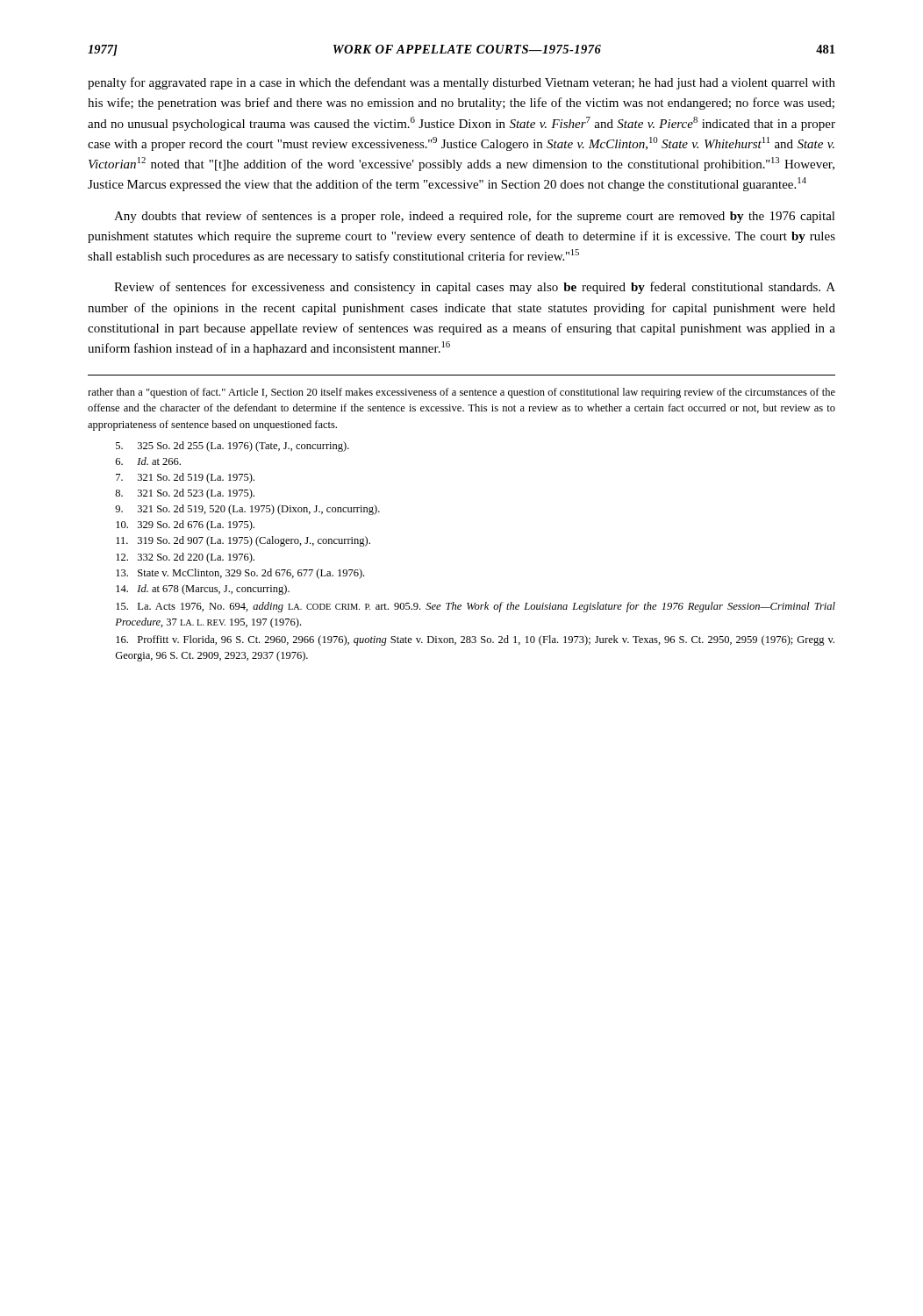Viewport: 923px width, 1316px height.
Task: Click the passage that begins "321 So. 2d 519, 520"
Action: (247, 510)
